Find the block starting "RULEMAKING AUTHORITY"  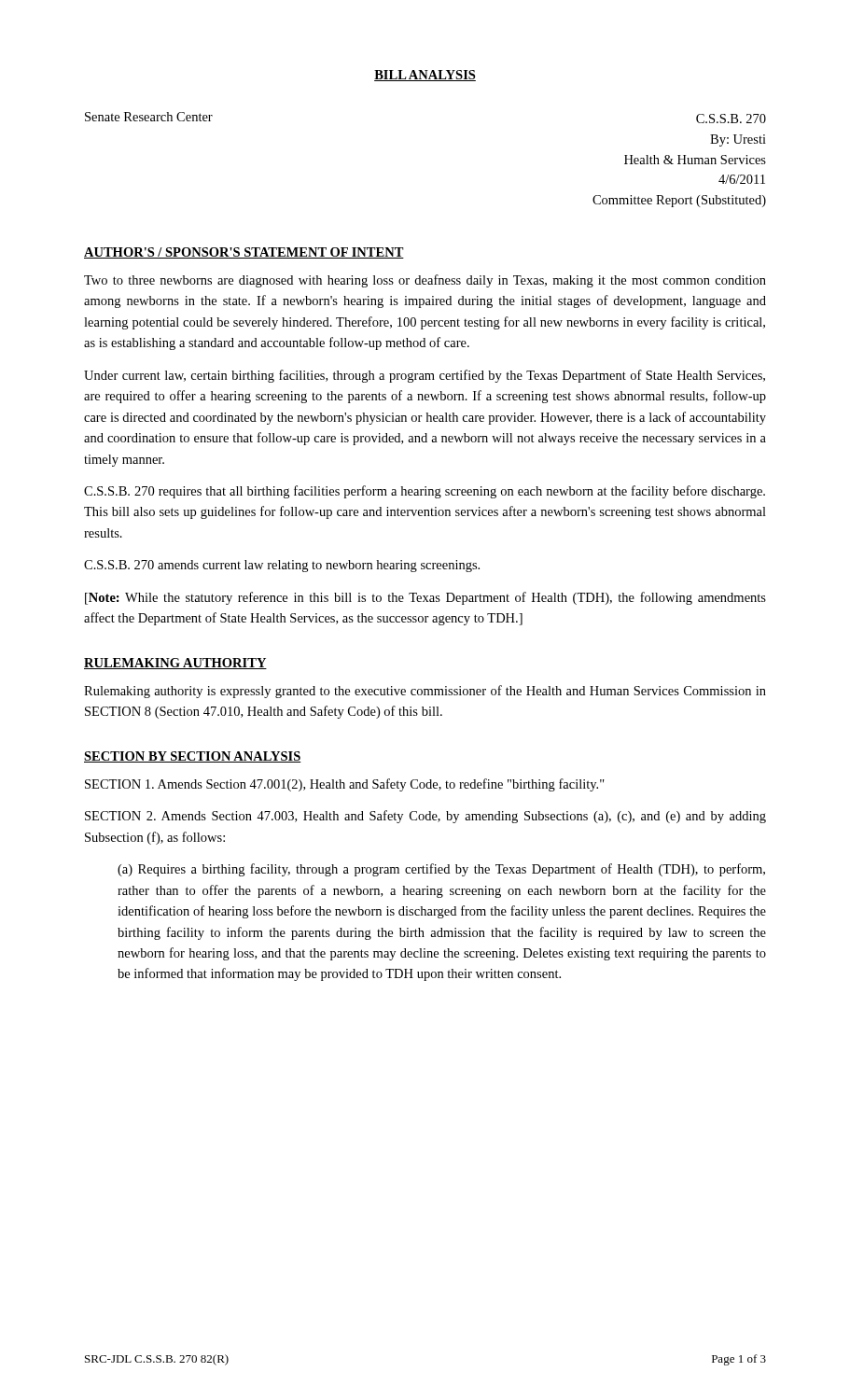click(x=175, y=662)
